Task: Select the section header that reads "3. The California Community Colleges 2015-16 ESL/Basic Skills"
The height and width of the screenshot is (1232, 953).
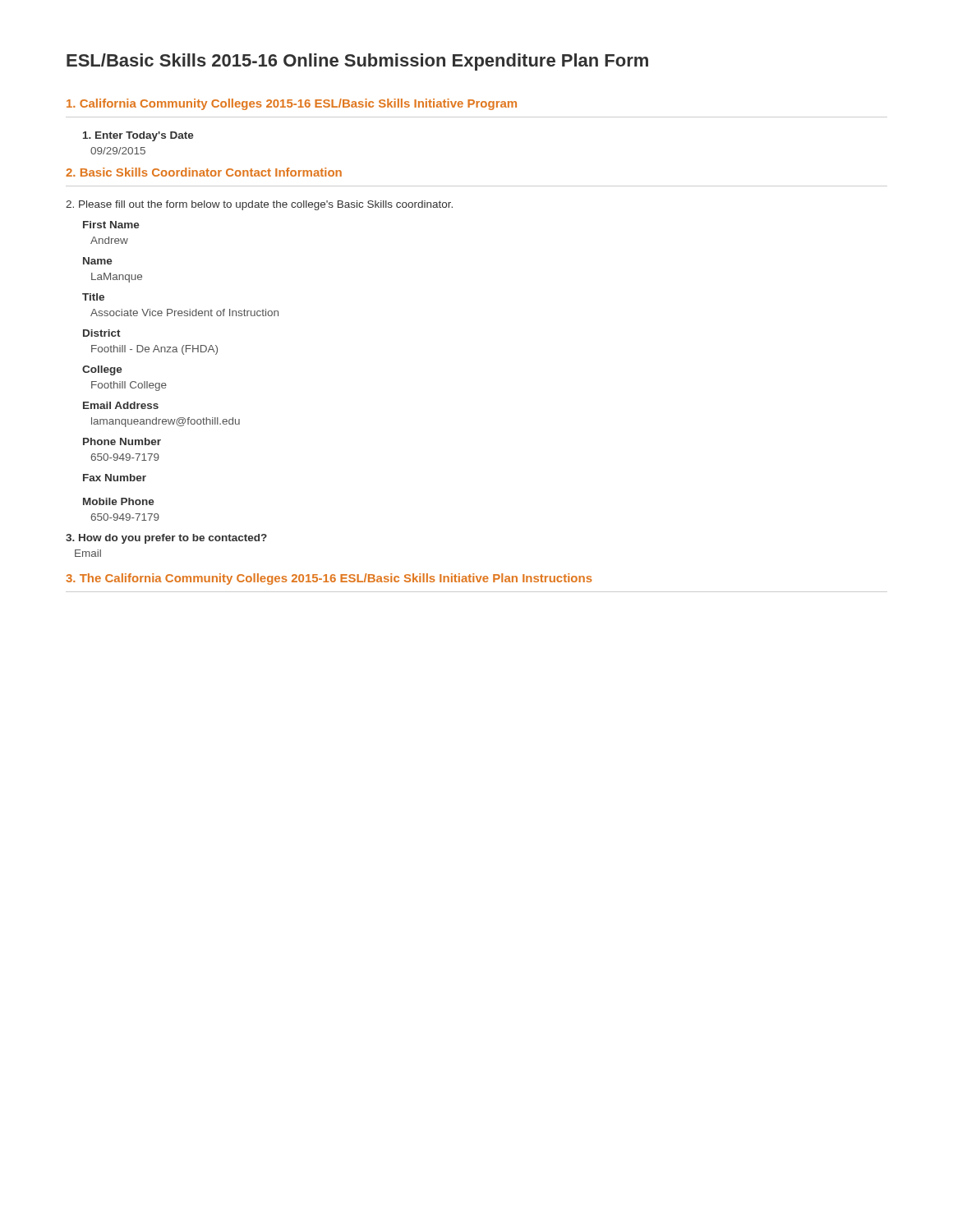Action: pyautogui.click(x=476, y=581)
